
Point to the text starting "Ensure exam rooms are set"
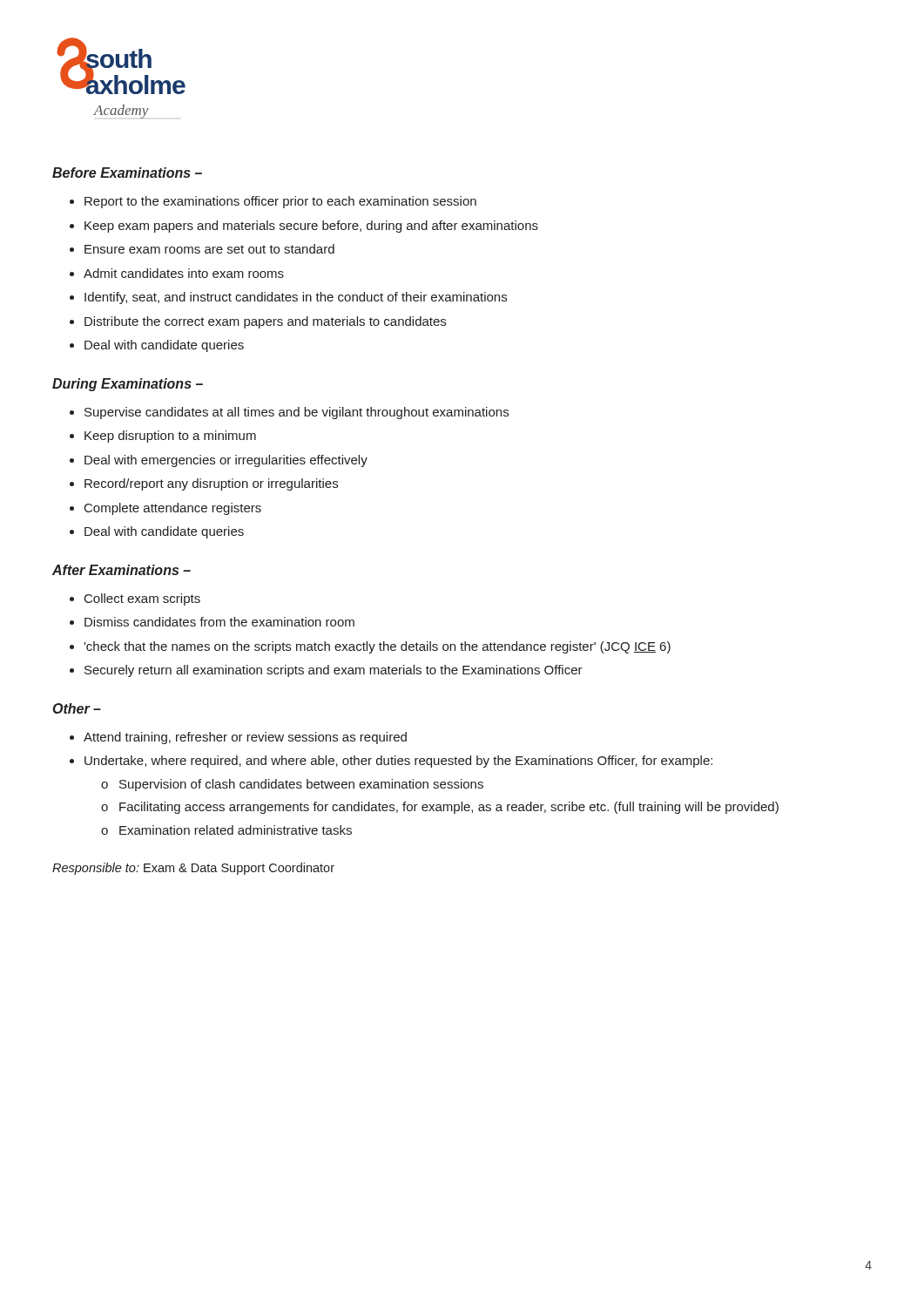209,249
